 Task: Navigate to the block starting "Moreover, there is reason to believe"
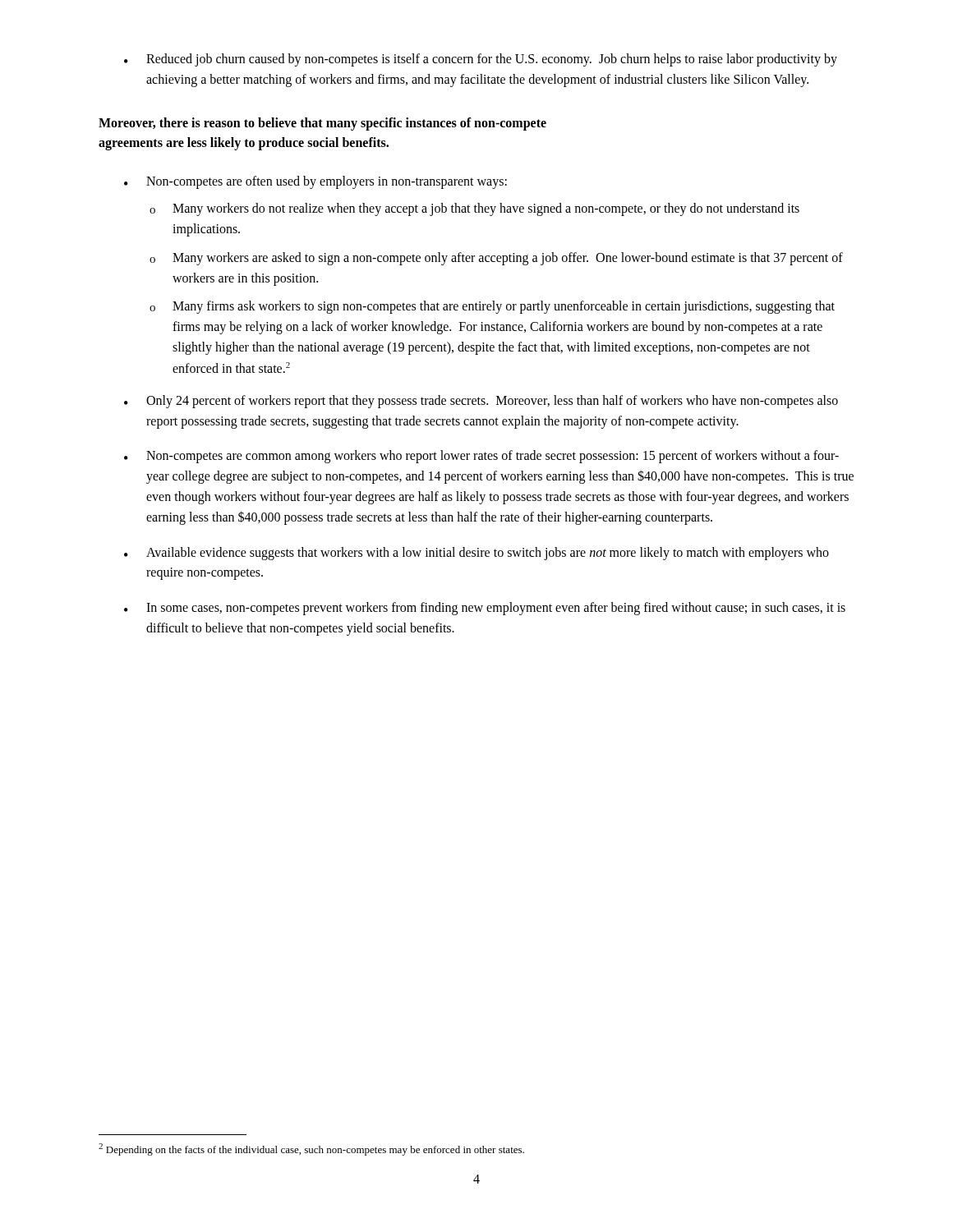coord(322,133)
